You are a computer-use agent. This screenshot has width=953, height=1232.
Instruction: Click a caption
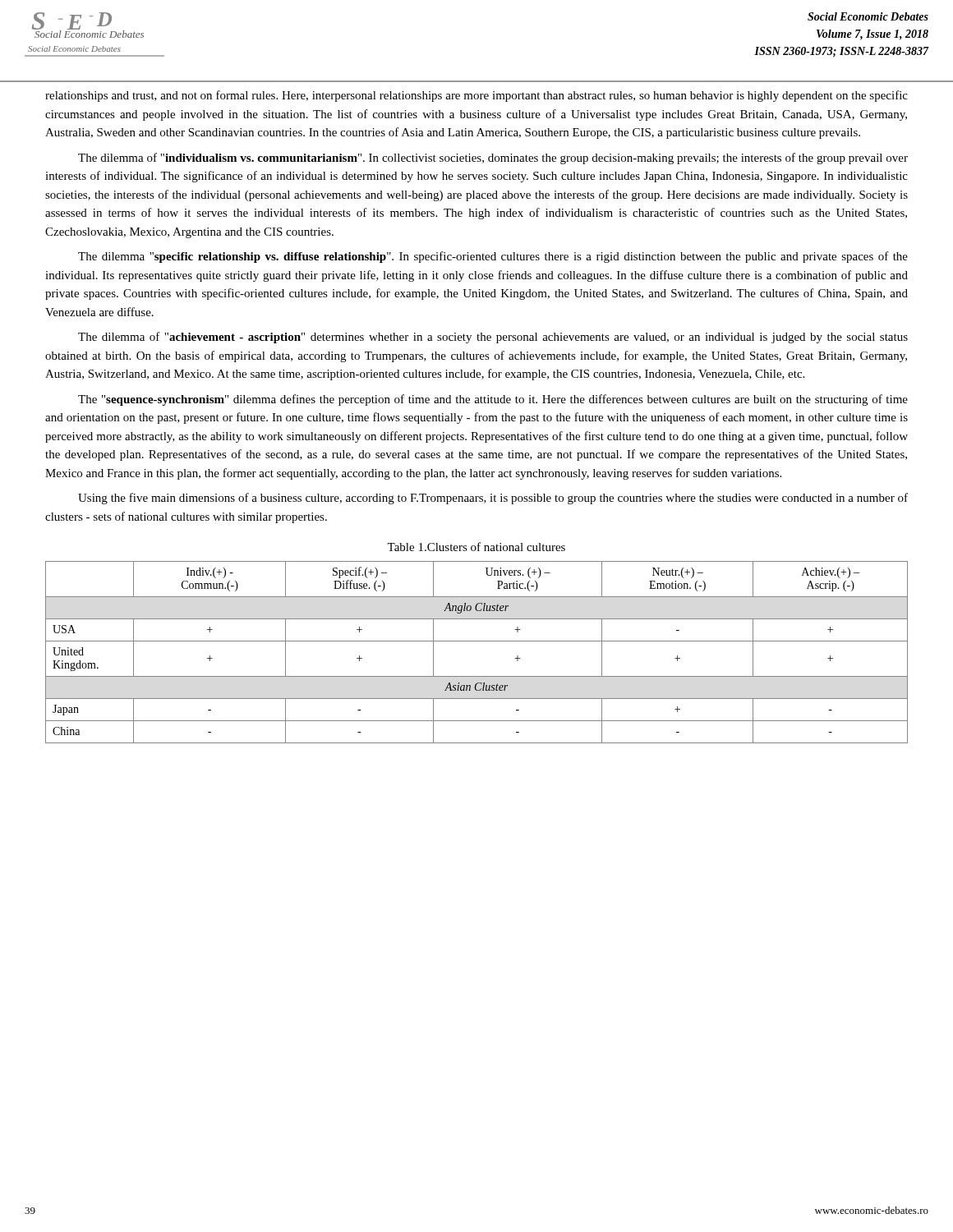point(476,547)
